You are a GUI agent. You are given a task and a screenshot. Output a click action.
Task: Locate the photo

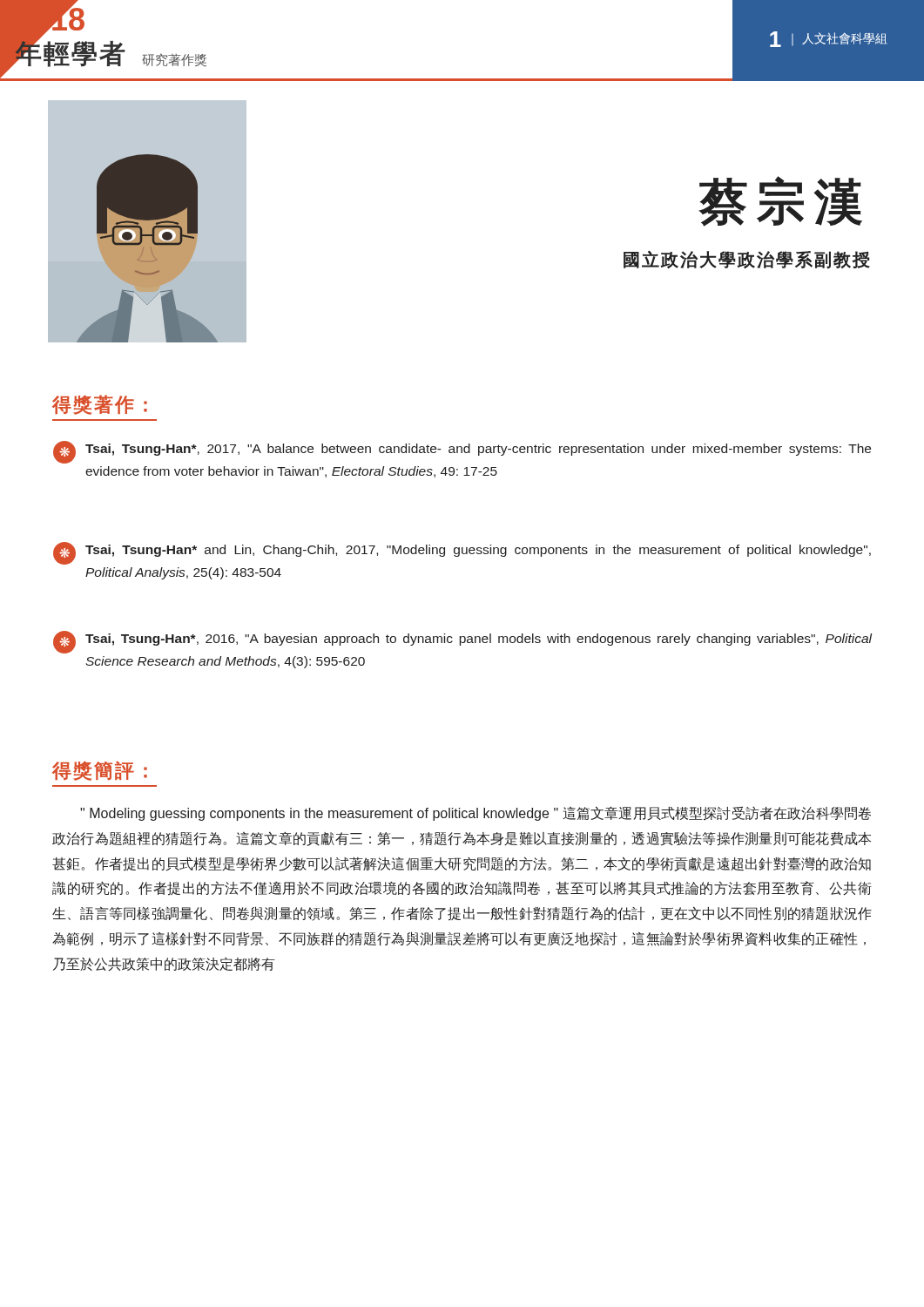click(147, 221)
